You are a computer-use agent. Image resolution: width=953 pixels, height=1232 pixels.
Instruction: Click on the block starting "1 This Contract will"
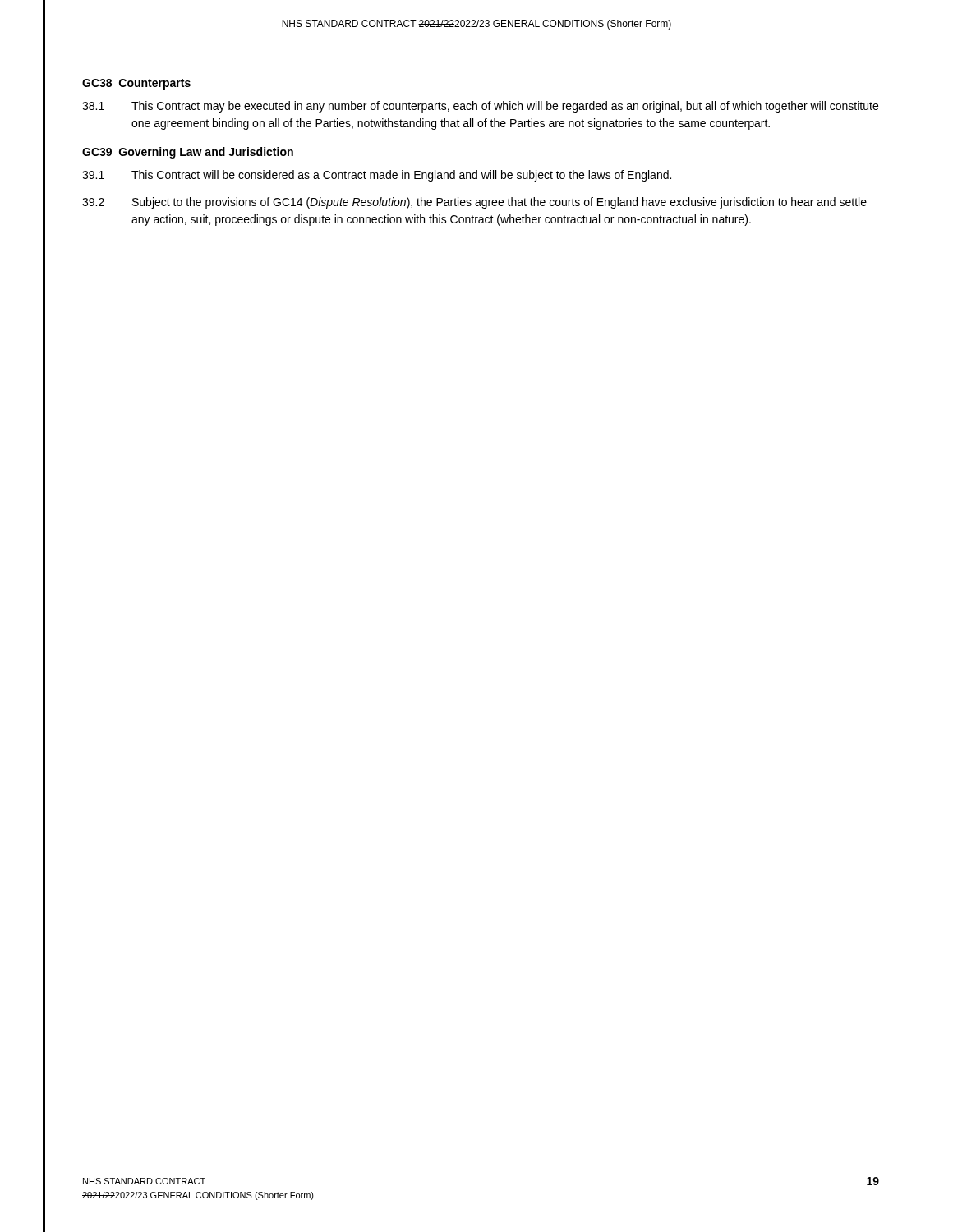(481, 175)
